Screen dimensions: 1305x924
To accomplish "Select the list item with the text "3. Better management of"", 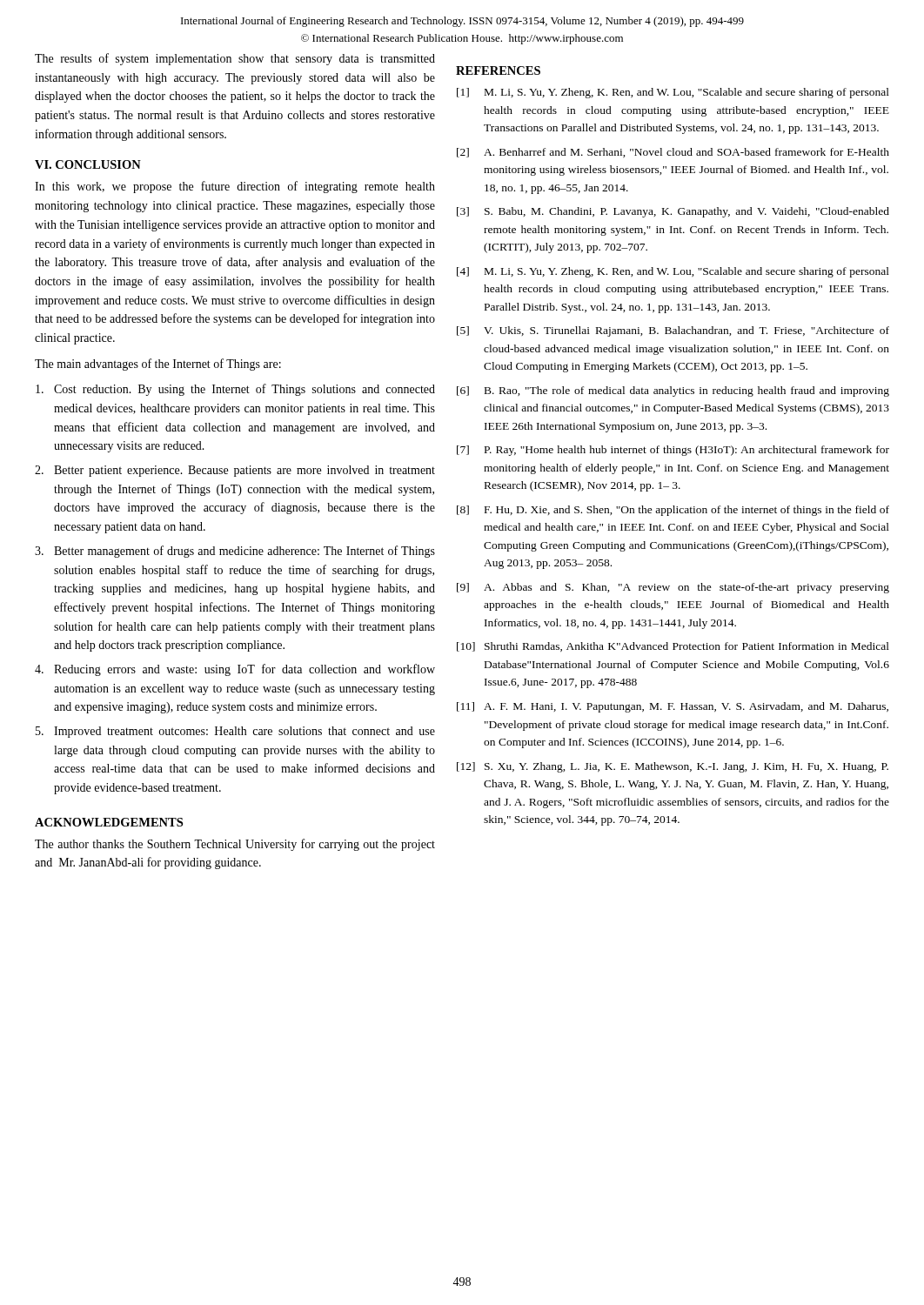I will coord(235,598).
